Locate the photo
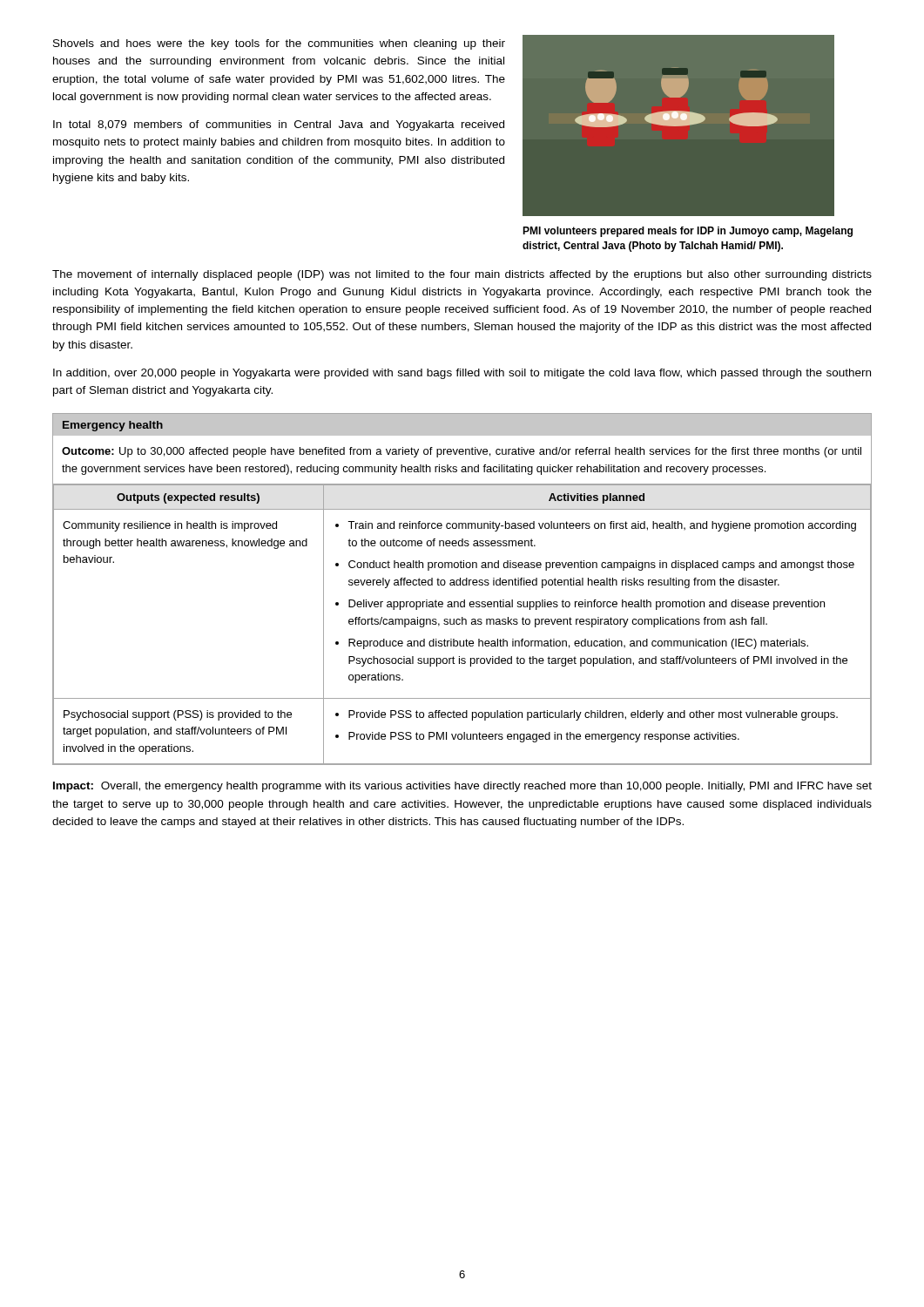 (x=688, y=127)
